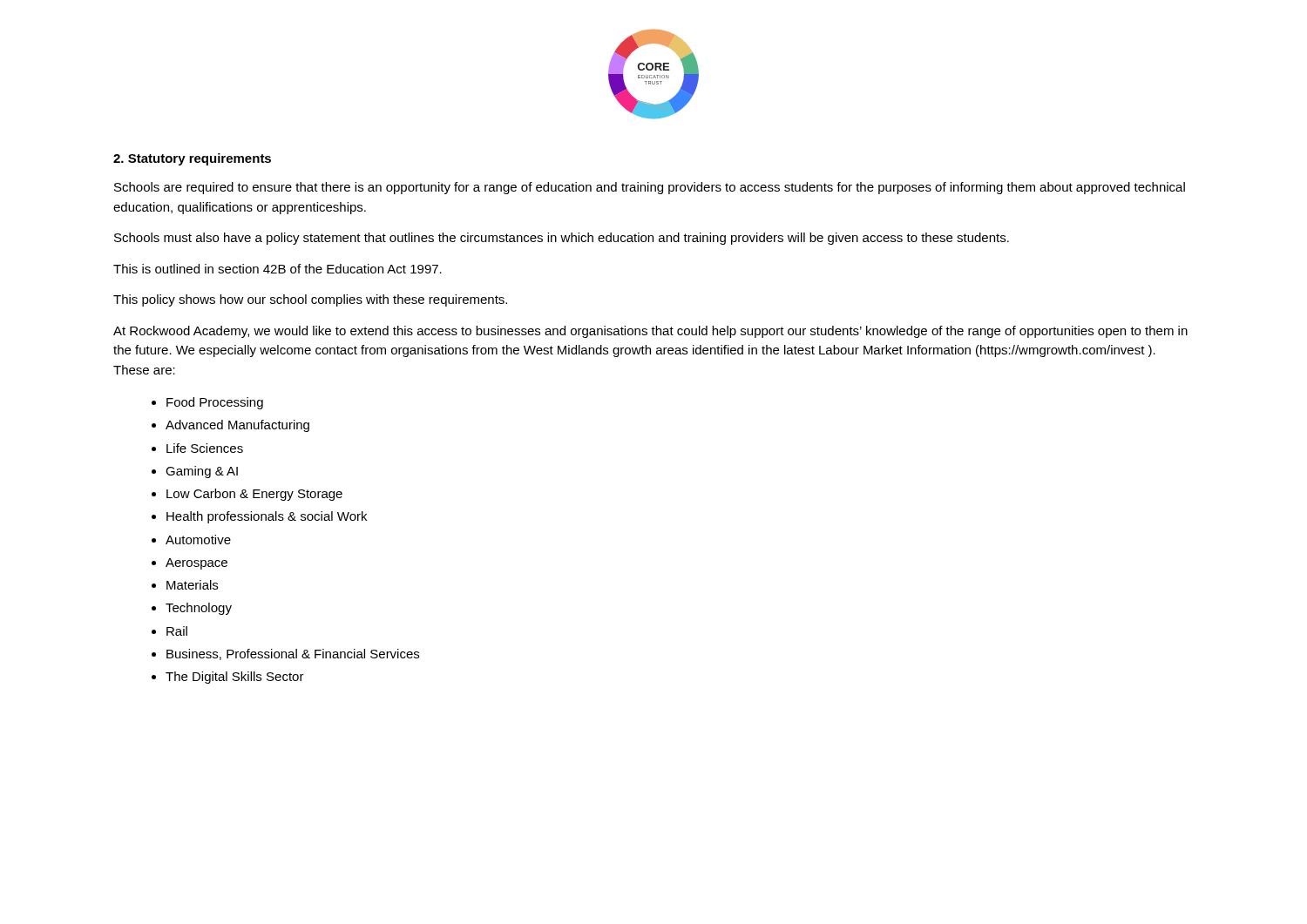Click on the list item that reads "Gaming & AI"
The height and width of the screenshot is (924, 1307).
coord(202,471)
